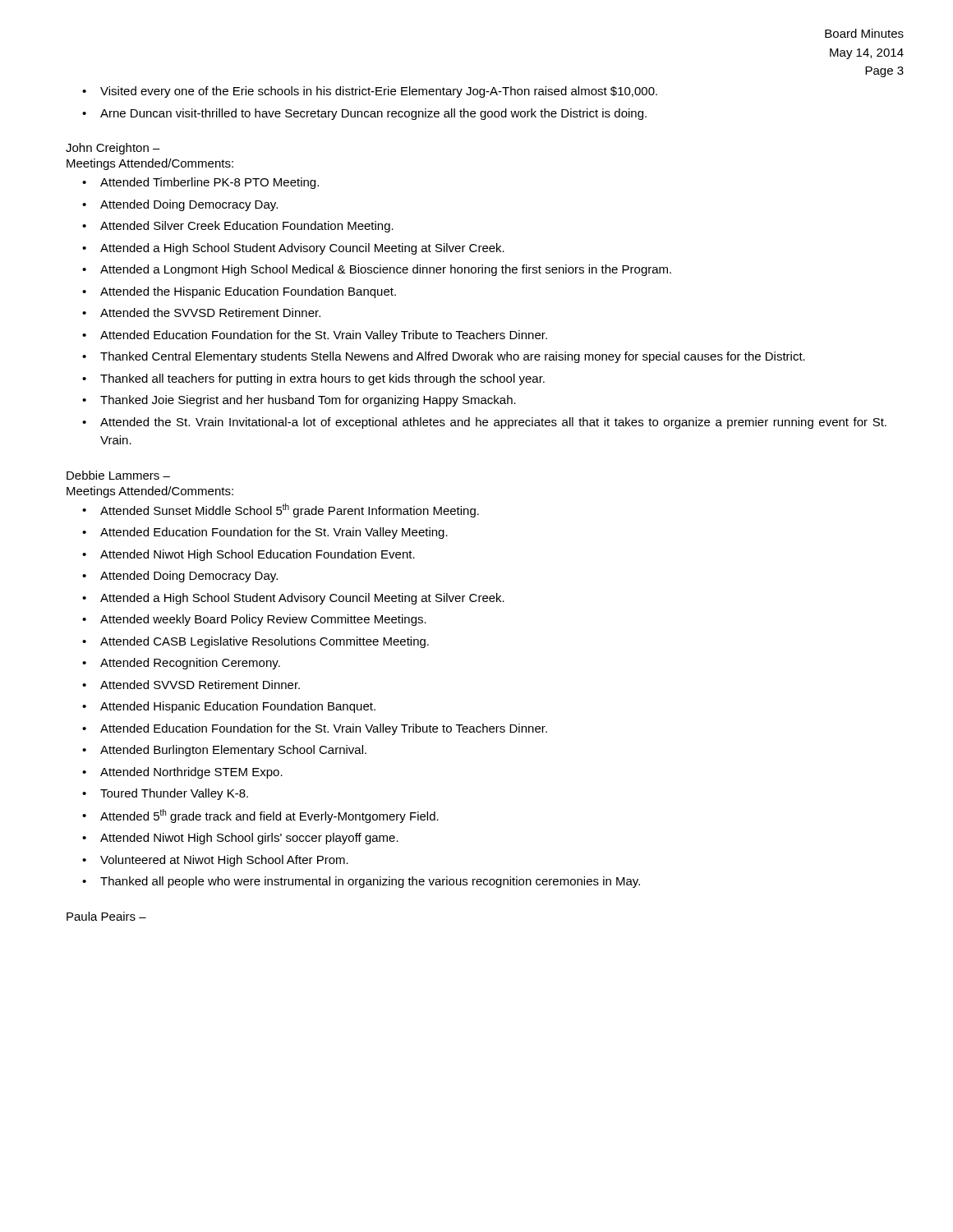The height and width of the screenshot is (1232, 953).
Task: Find the list item with the text "Attended SVVSD Retirement Dinner."
Action: pos(201,684)
